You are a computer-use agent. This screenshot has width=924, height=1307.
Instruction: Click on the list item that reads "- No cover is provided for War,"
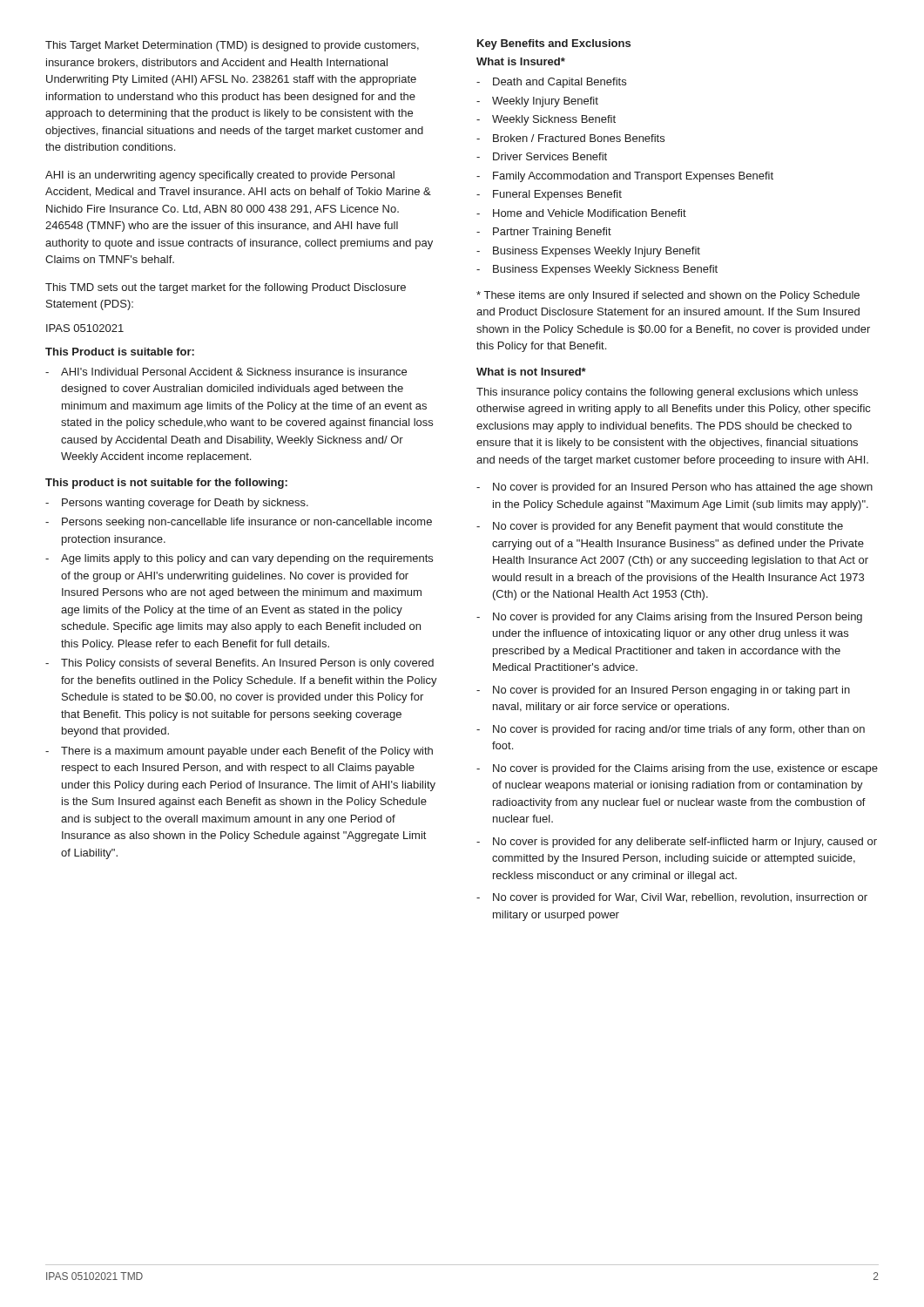click(678, 906)
